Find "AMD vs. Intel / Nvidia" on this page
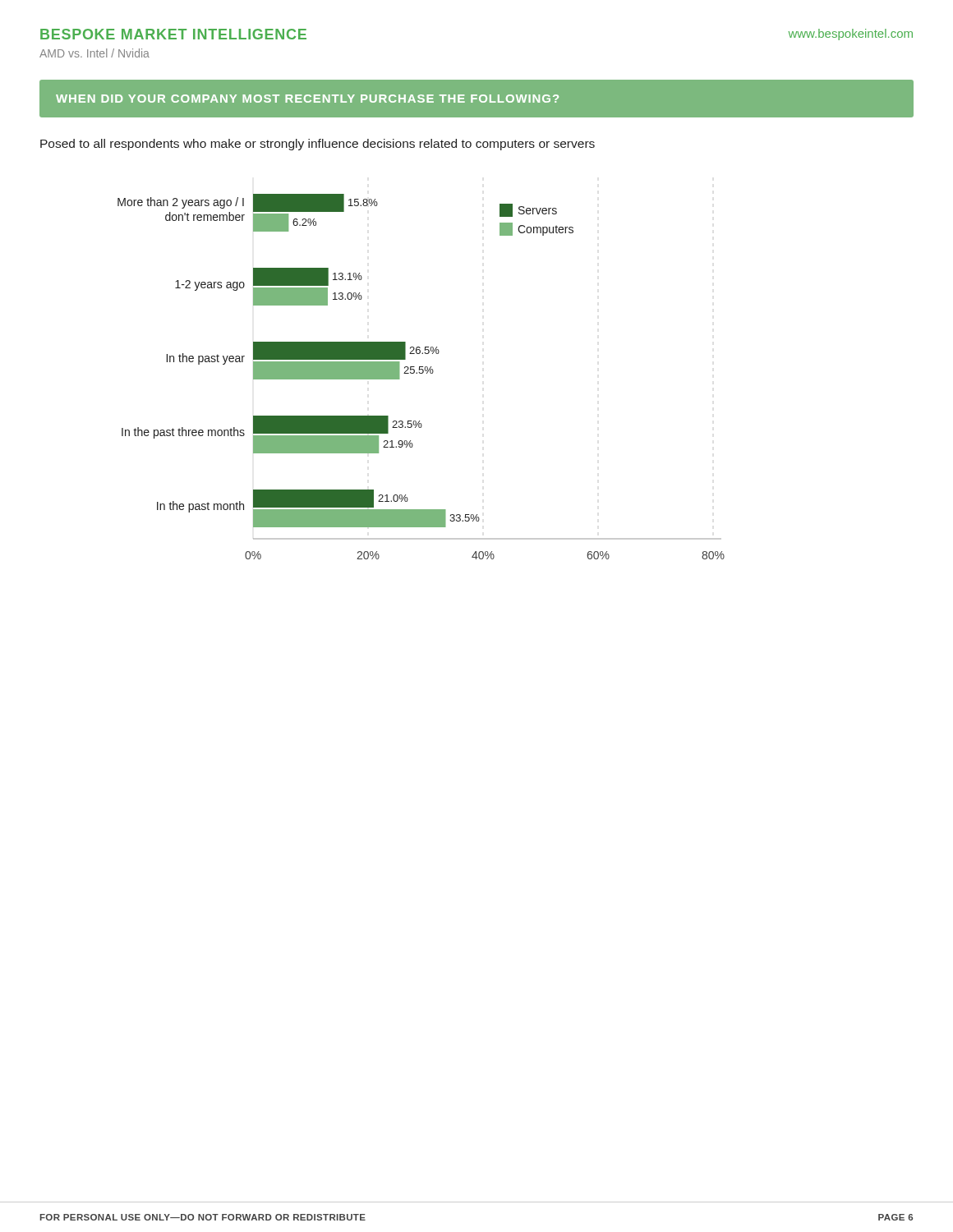This screenshot has height=1232, width=953. (x=94, y=53)
